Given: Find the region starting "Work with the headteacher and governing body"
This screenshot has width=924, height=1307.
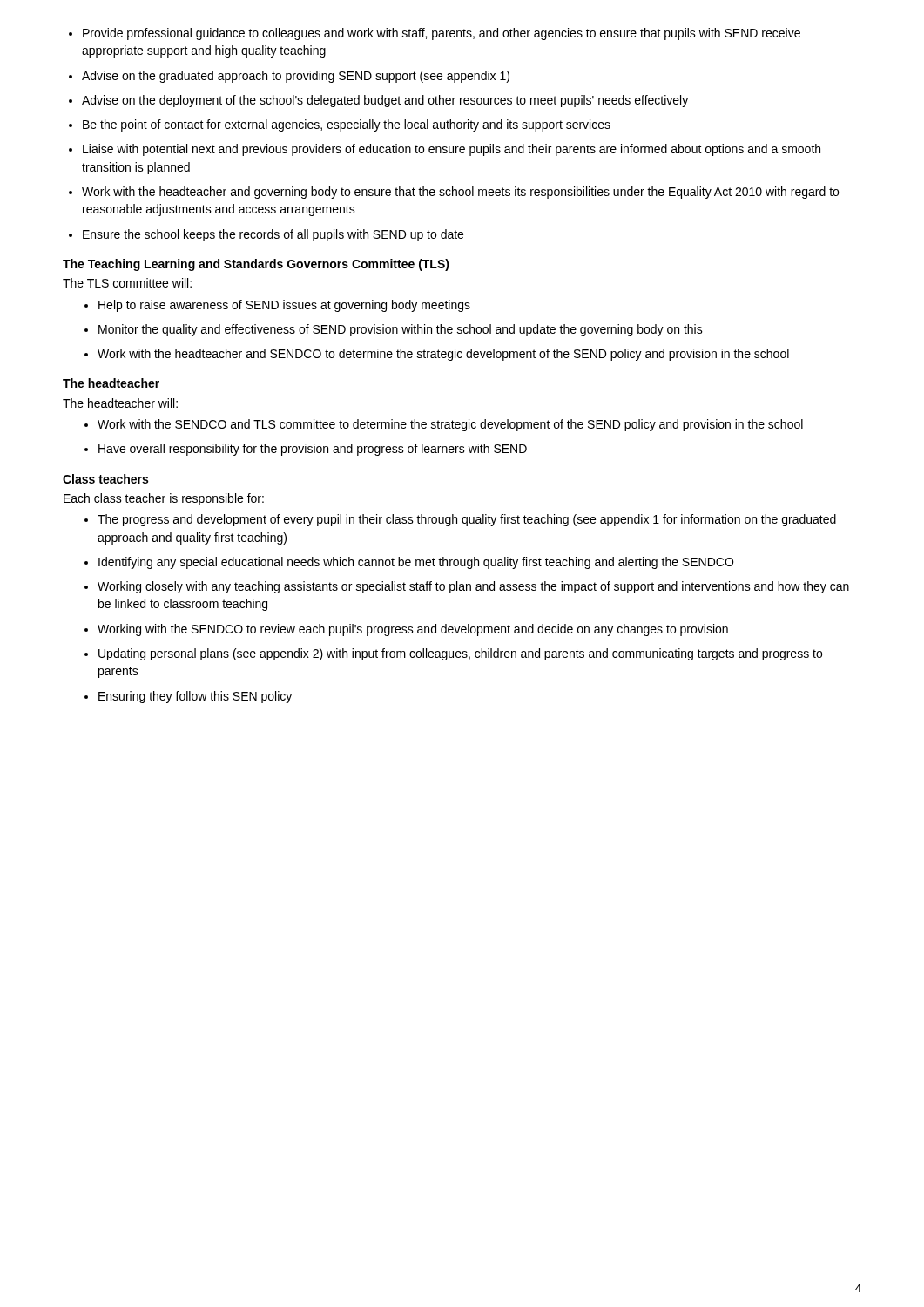Looking at the screenshot, I should (x=472, y=201).
